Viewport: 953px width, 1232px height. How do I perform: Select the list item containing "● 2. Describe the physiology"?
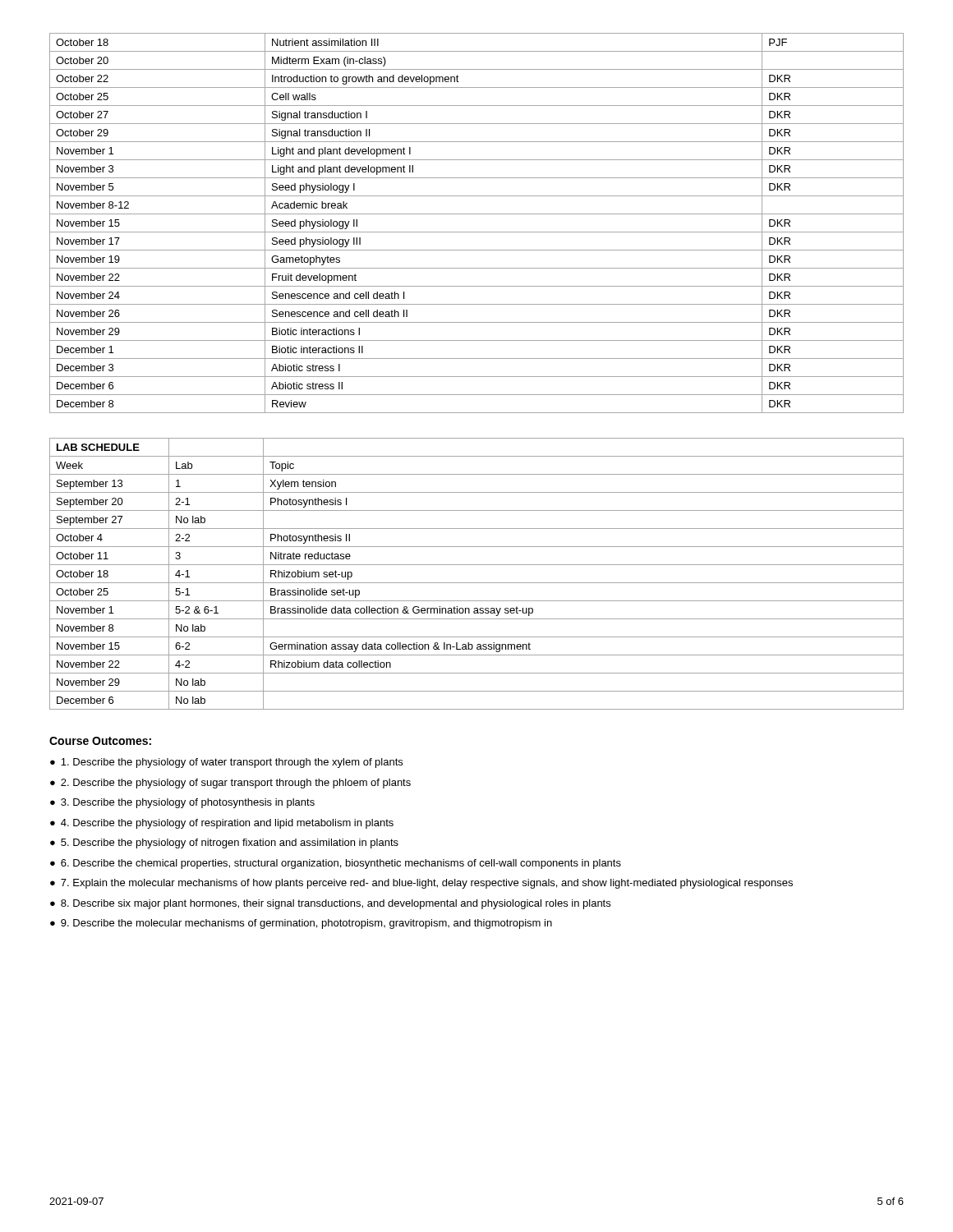point(230,782)
